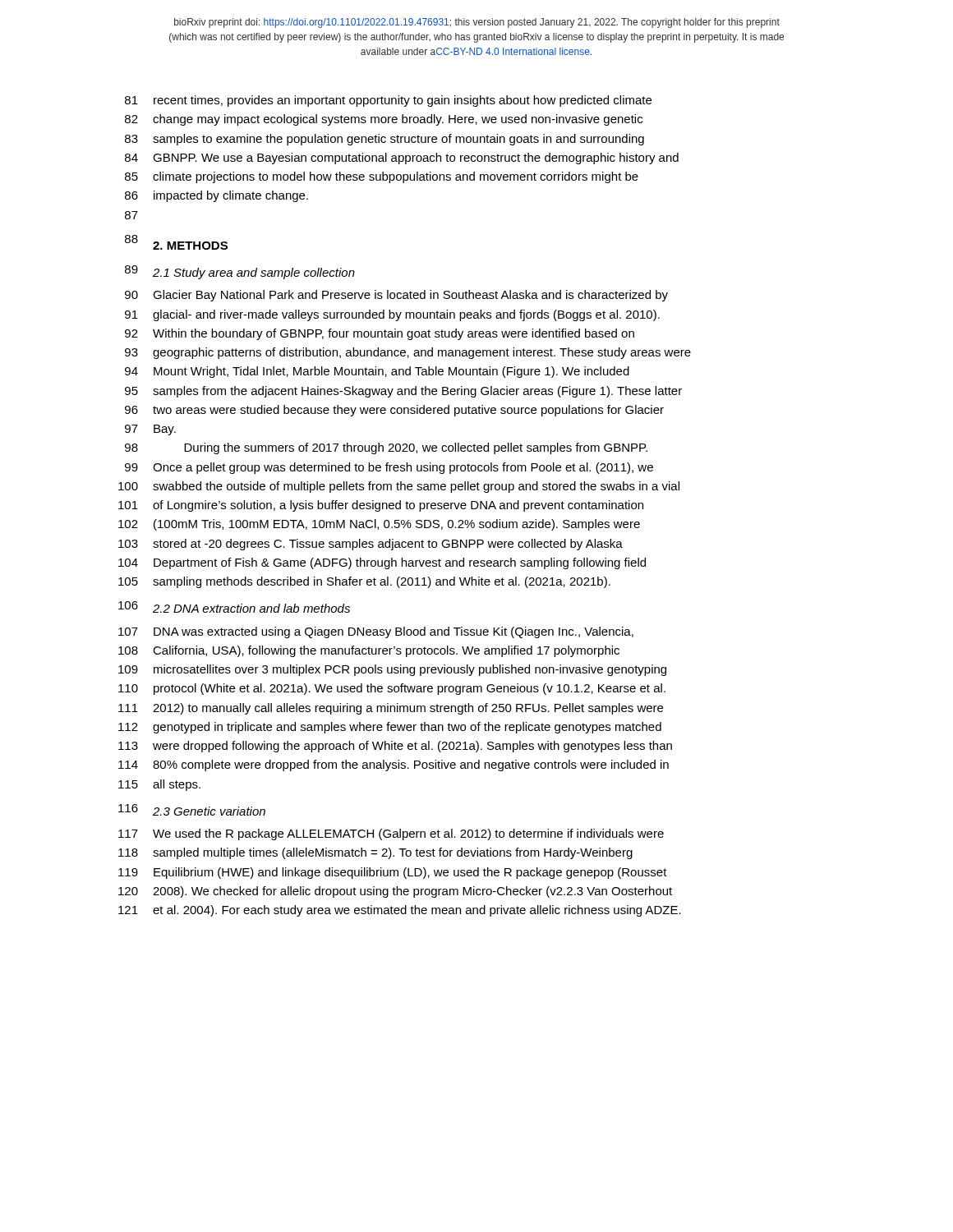
Task: Find the block on this page that starts "104 Department of Fish &"
Action: click(491, 562)
